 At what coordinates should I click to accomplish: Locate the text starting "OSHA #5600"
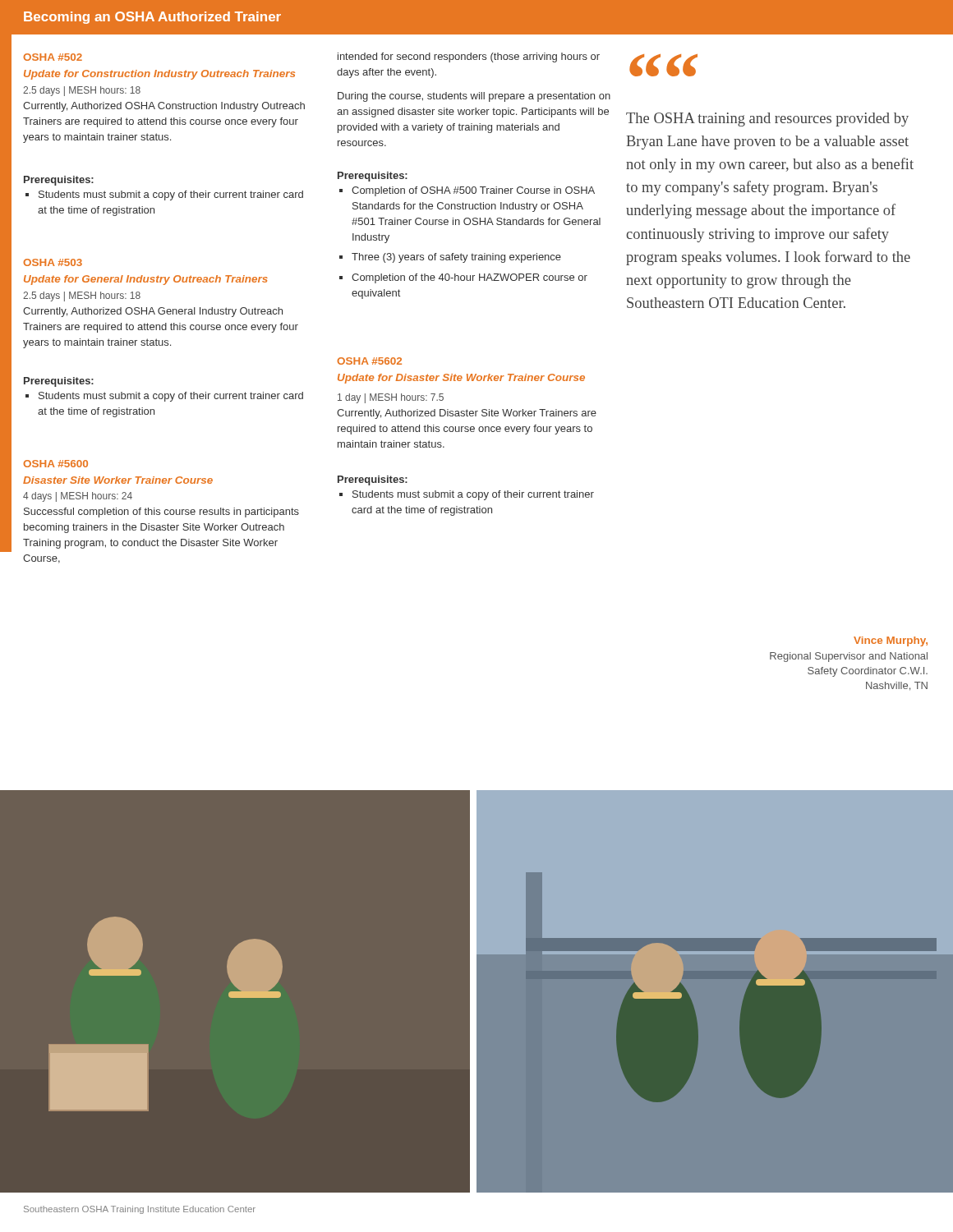(x=56, y=464)
